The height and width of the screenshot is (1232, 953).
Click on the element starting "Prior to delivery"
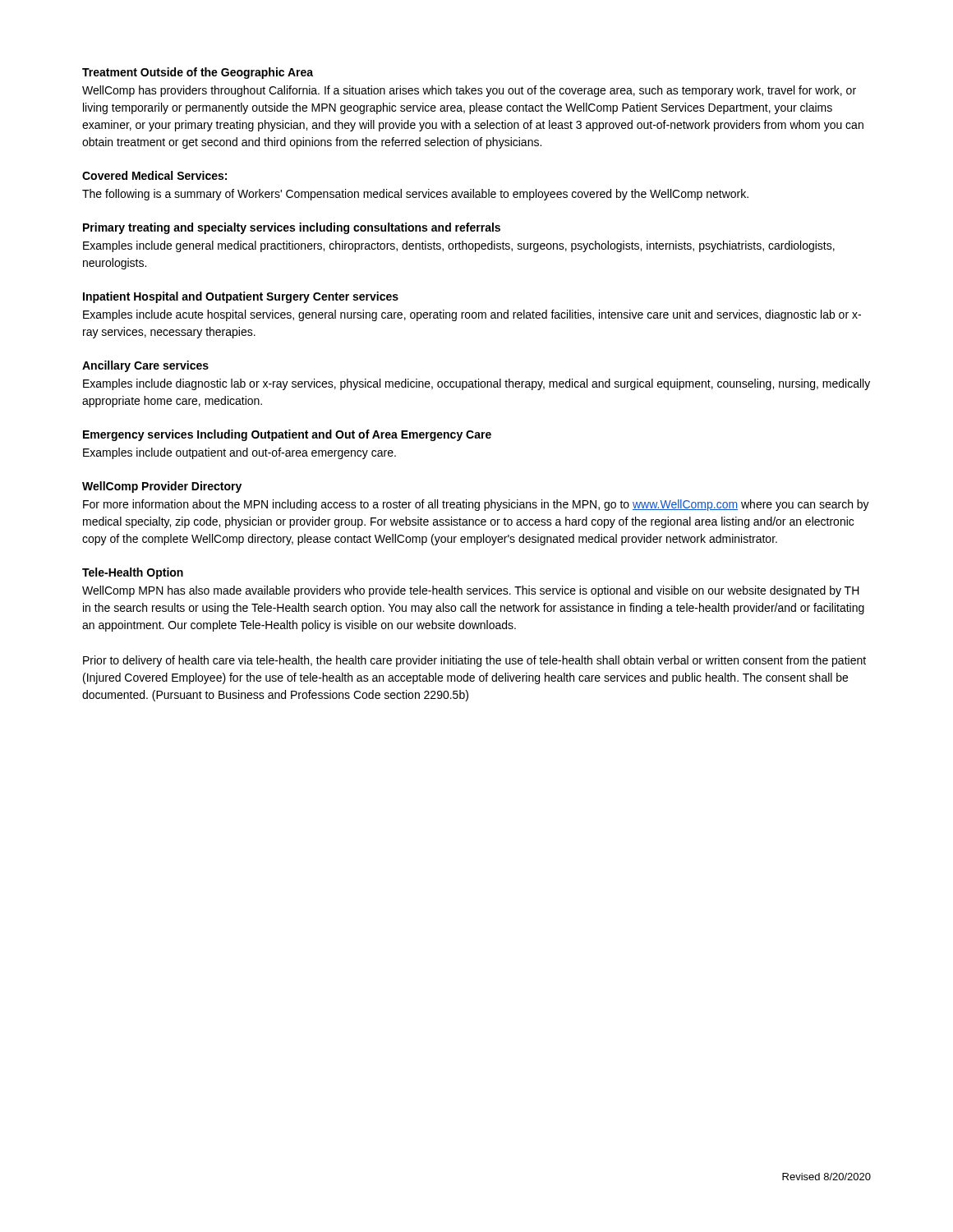click(474, 678)
